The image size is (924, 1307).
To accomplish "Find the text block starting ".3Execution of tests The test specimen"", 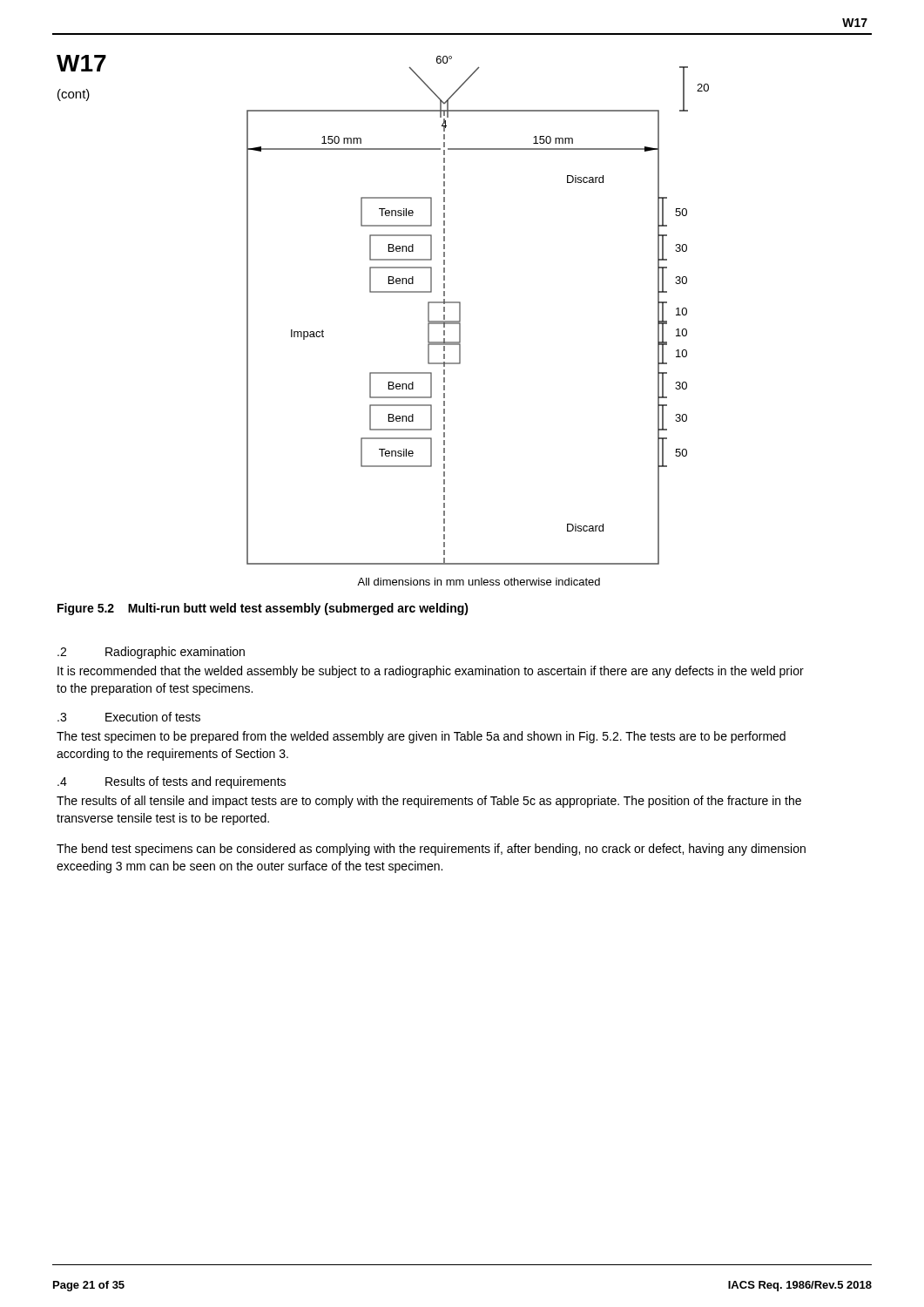I will coord(435,736).
